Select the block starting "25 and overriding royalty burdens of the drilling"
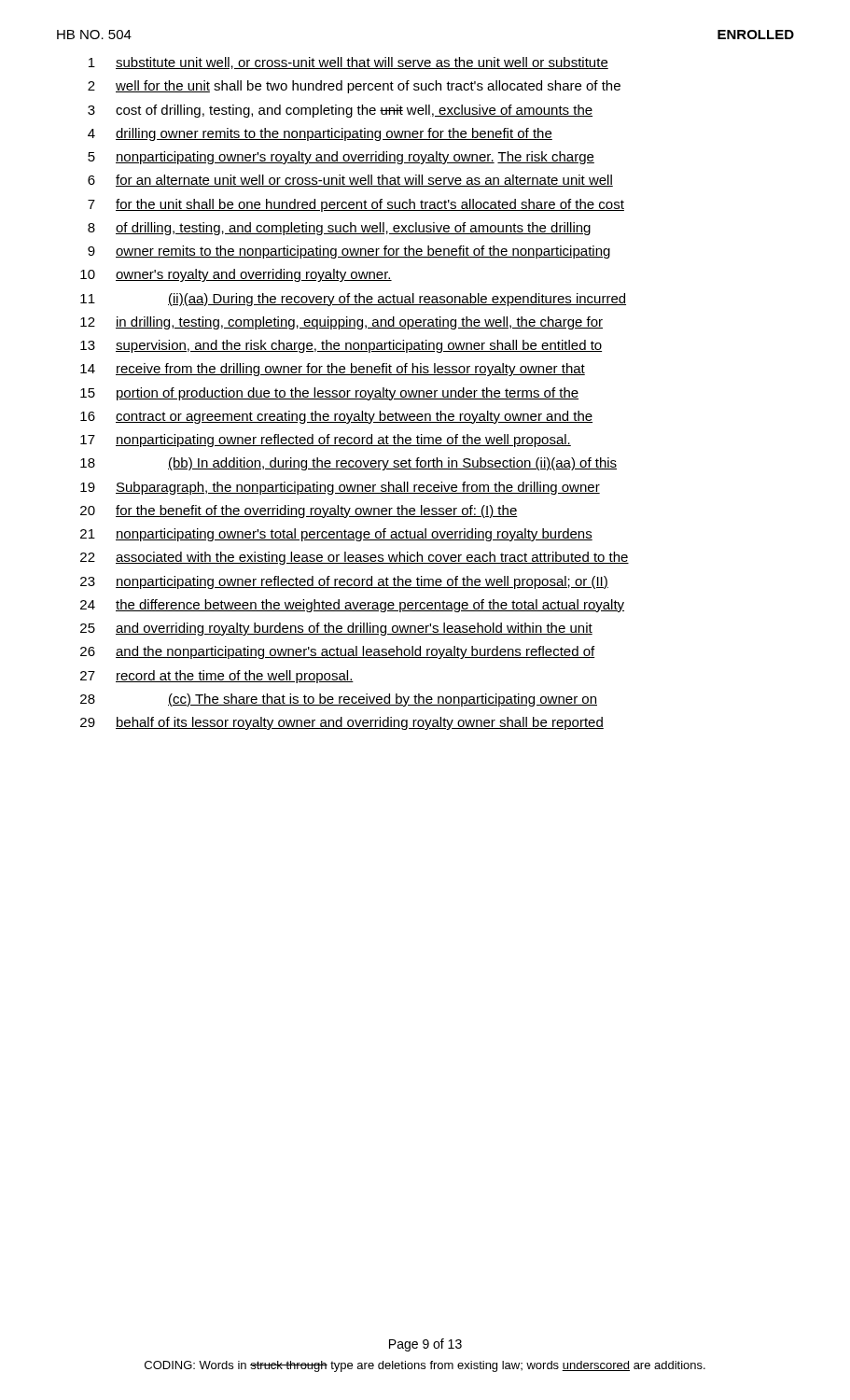 (425, 628)
